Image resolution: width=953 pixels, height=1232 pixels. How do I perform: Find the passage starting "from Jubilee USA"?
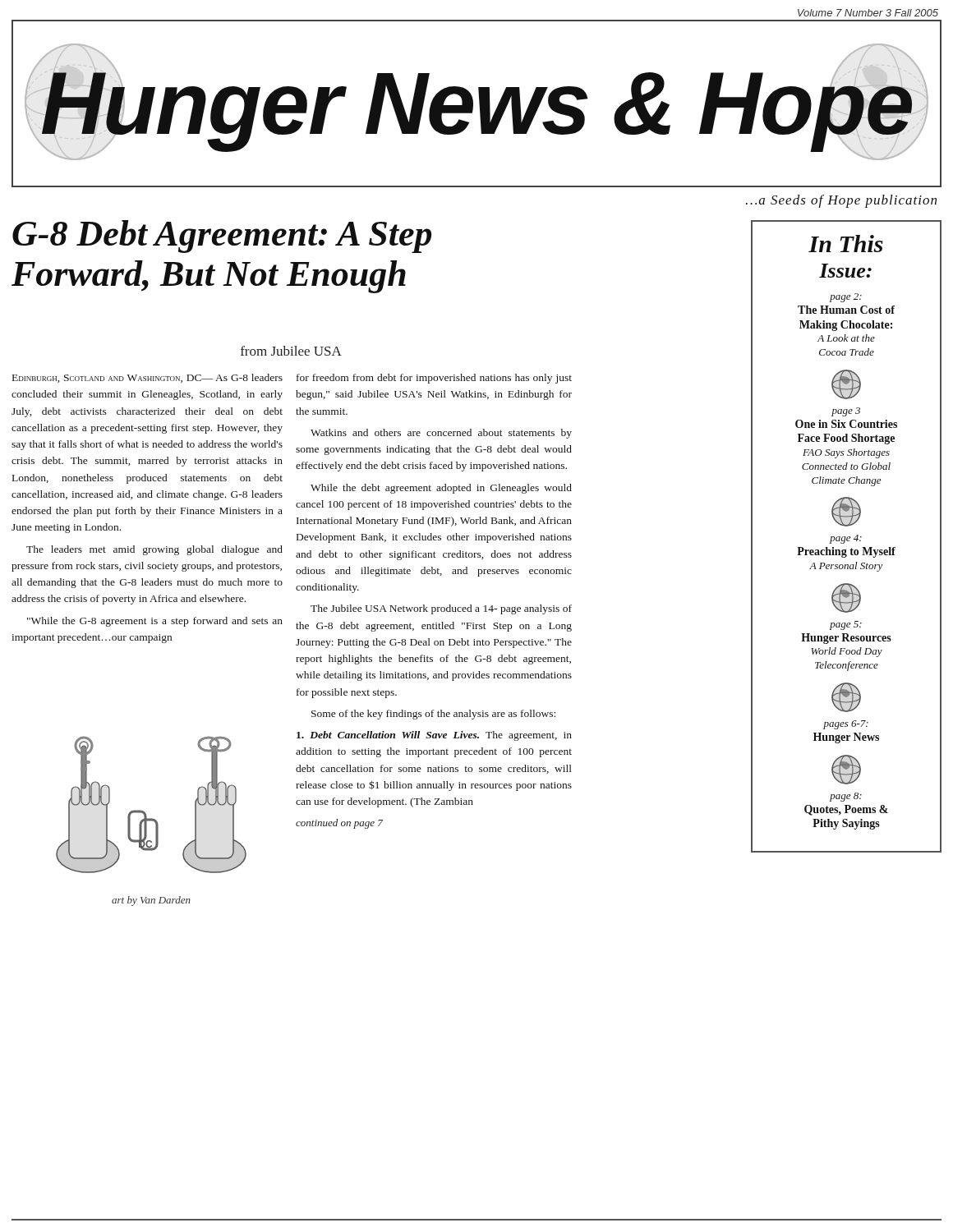point(291,351)
